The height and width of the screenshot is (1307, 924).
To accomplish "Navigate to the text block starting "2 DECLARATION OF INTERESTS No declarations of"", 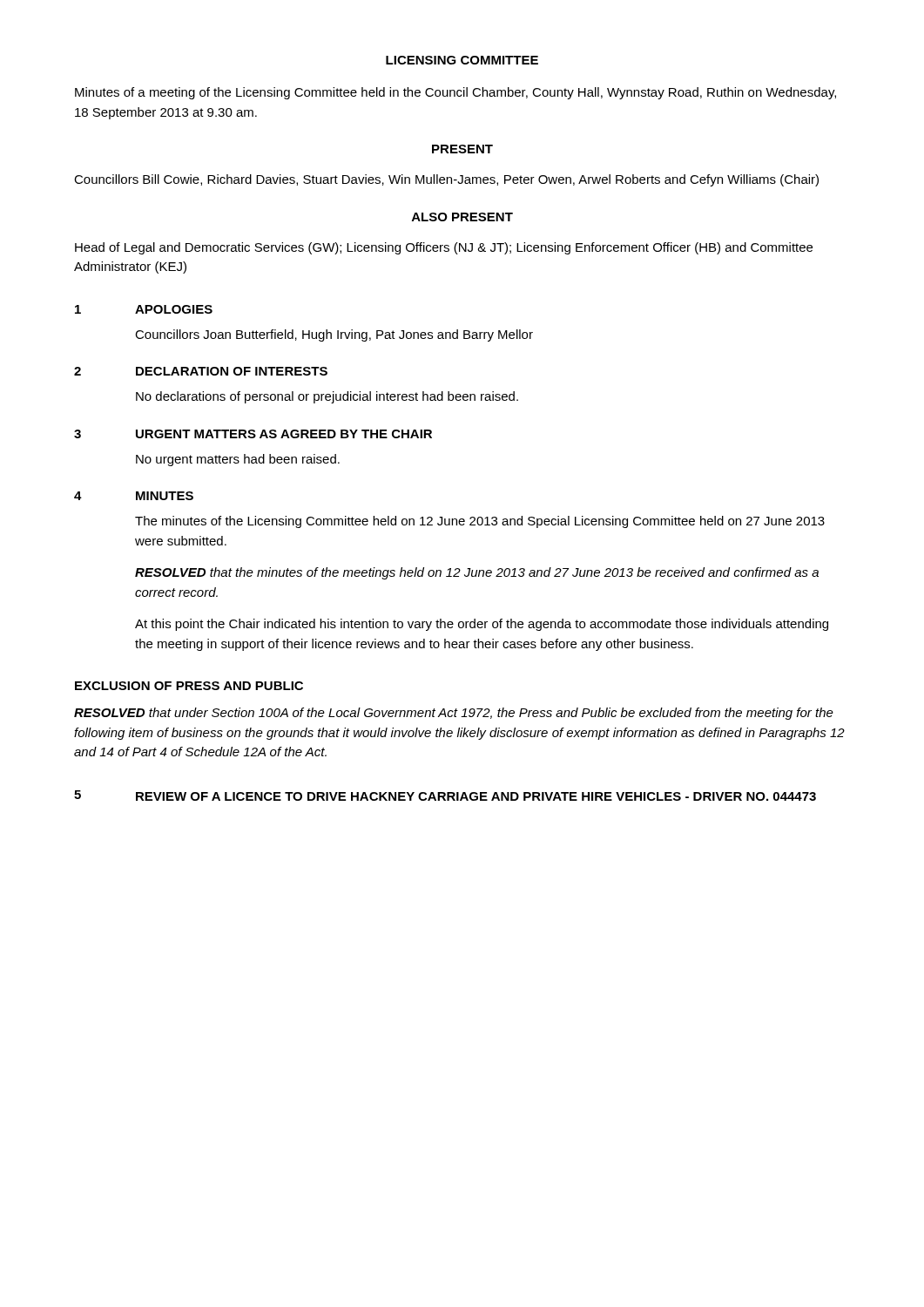I will pos(462,385).
